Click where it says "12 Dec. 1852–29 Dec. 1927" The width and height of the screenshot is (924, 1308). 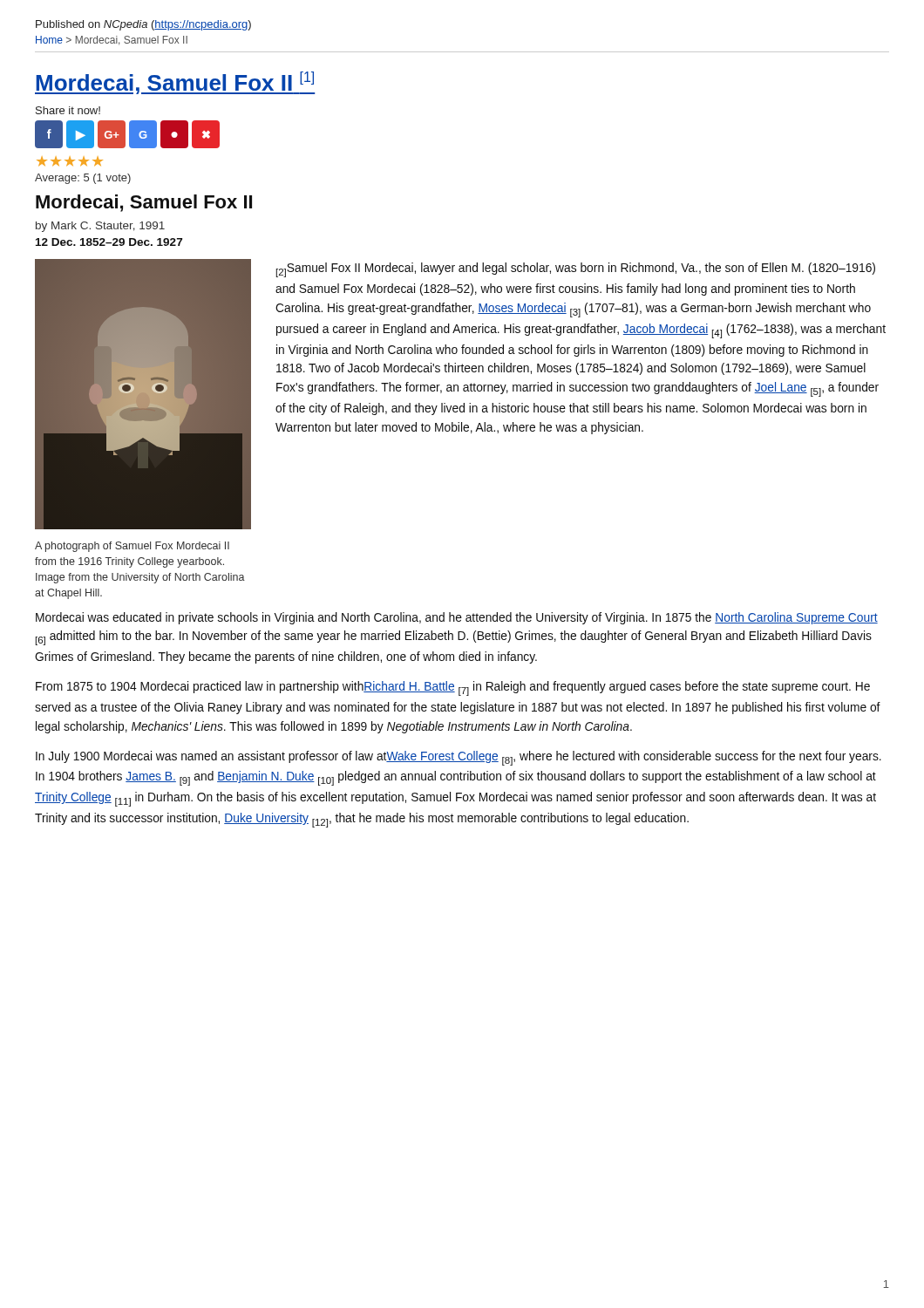pos(109,242)
